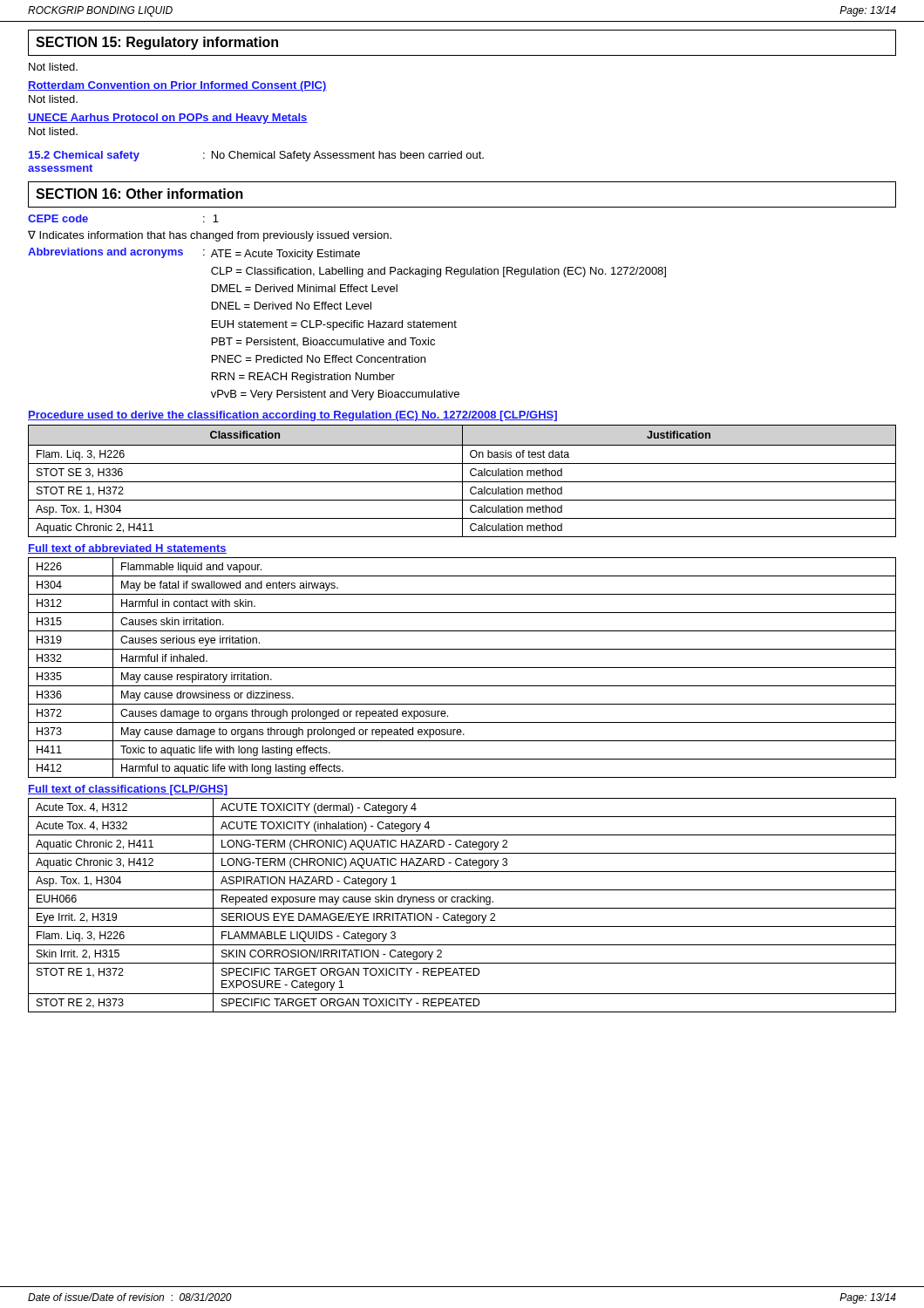Screen dimensions: 1308x924
Task: Find the text block that reads "∇ Indicates information that has changed from previously"
Action: (210, 235)
